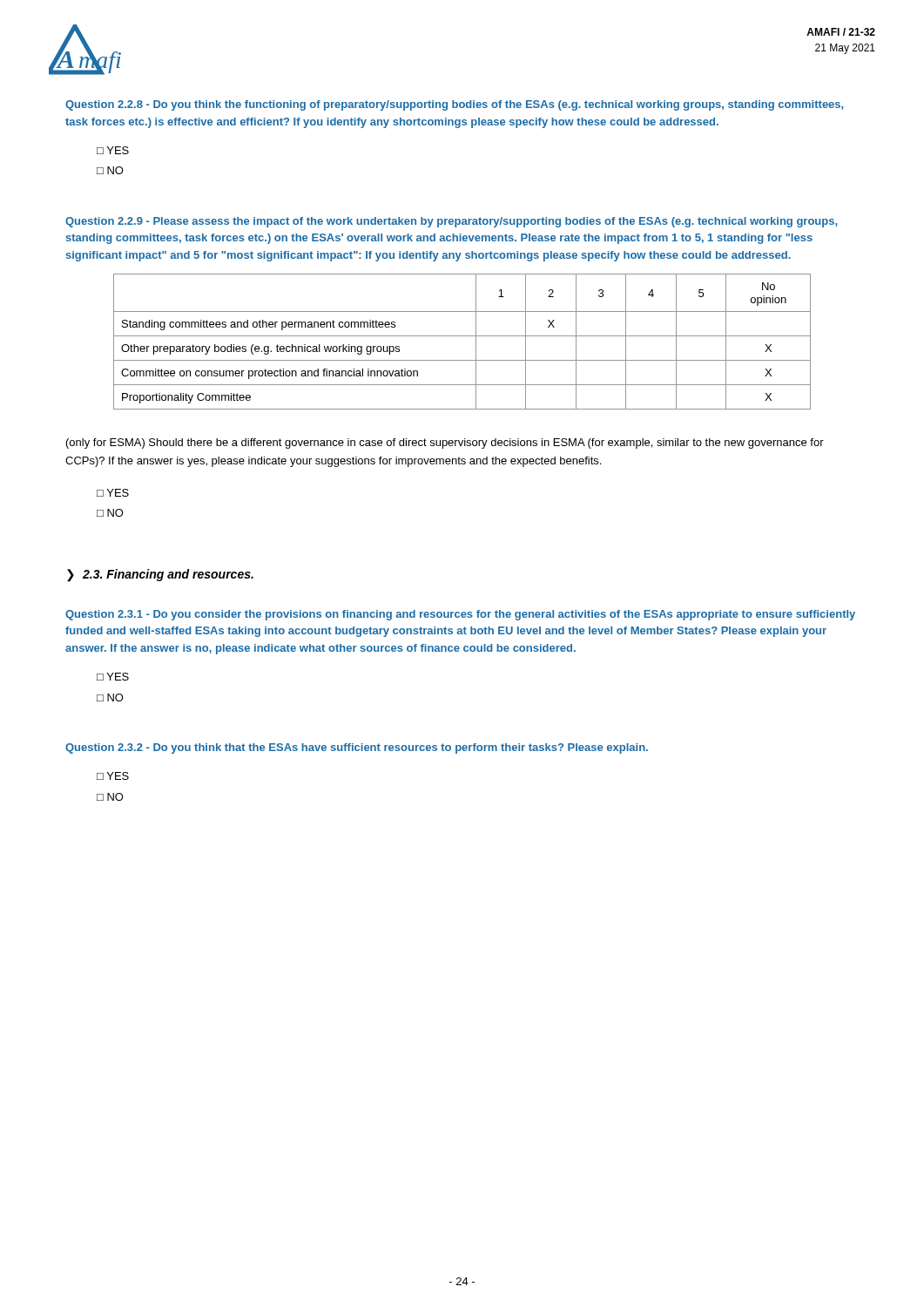This screenshot has height=1307, width=924.
Task: Click on the section header that says "2.3. Financing and resources."
Action: click(168, 574)
